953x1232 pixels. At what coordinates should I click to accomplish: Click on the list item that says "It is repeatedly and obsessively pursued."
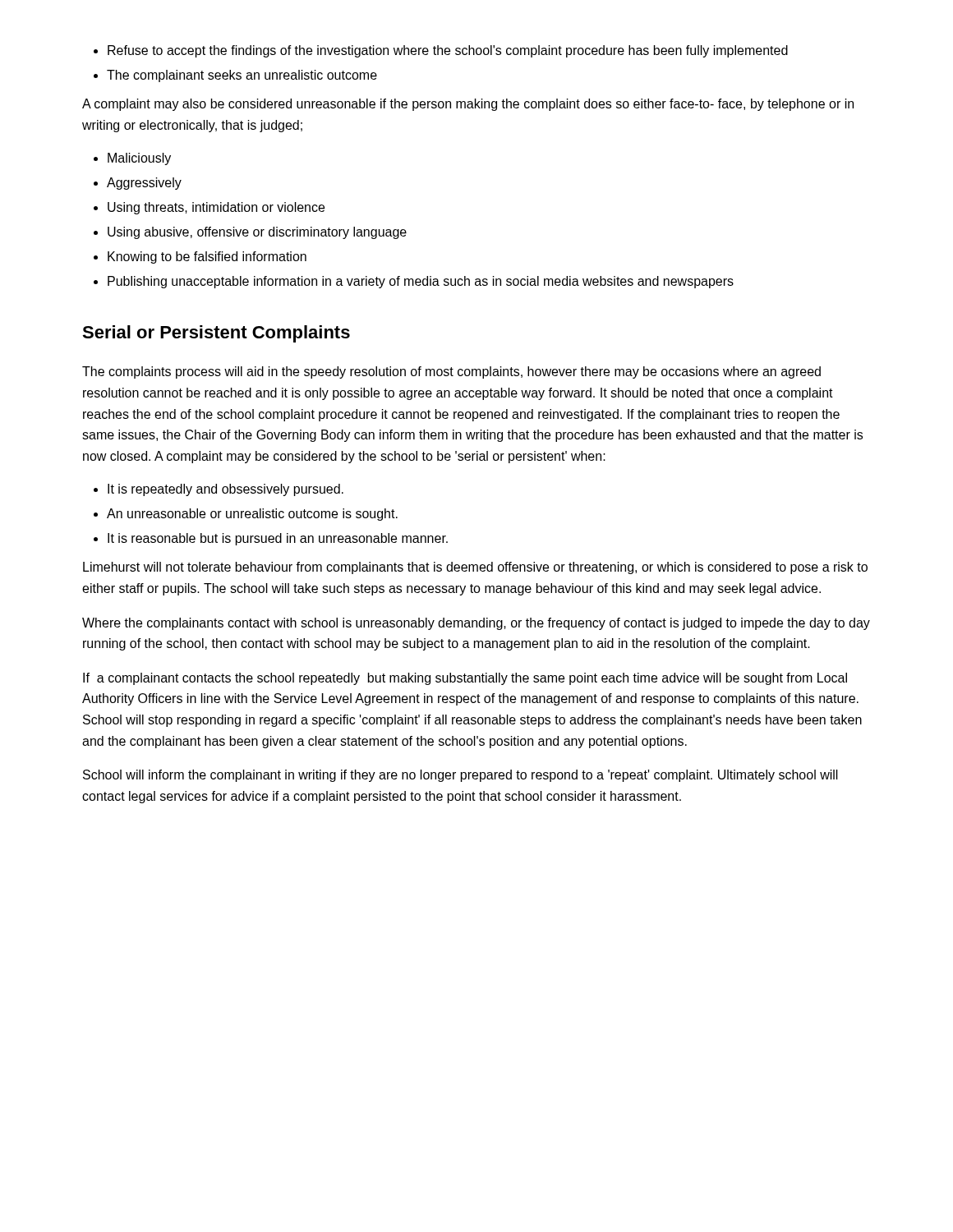coord(226,490)
